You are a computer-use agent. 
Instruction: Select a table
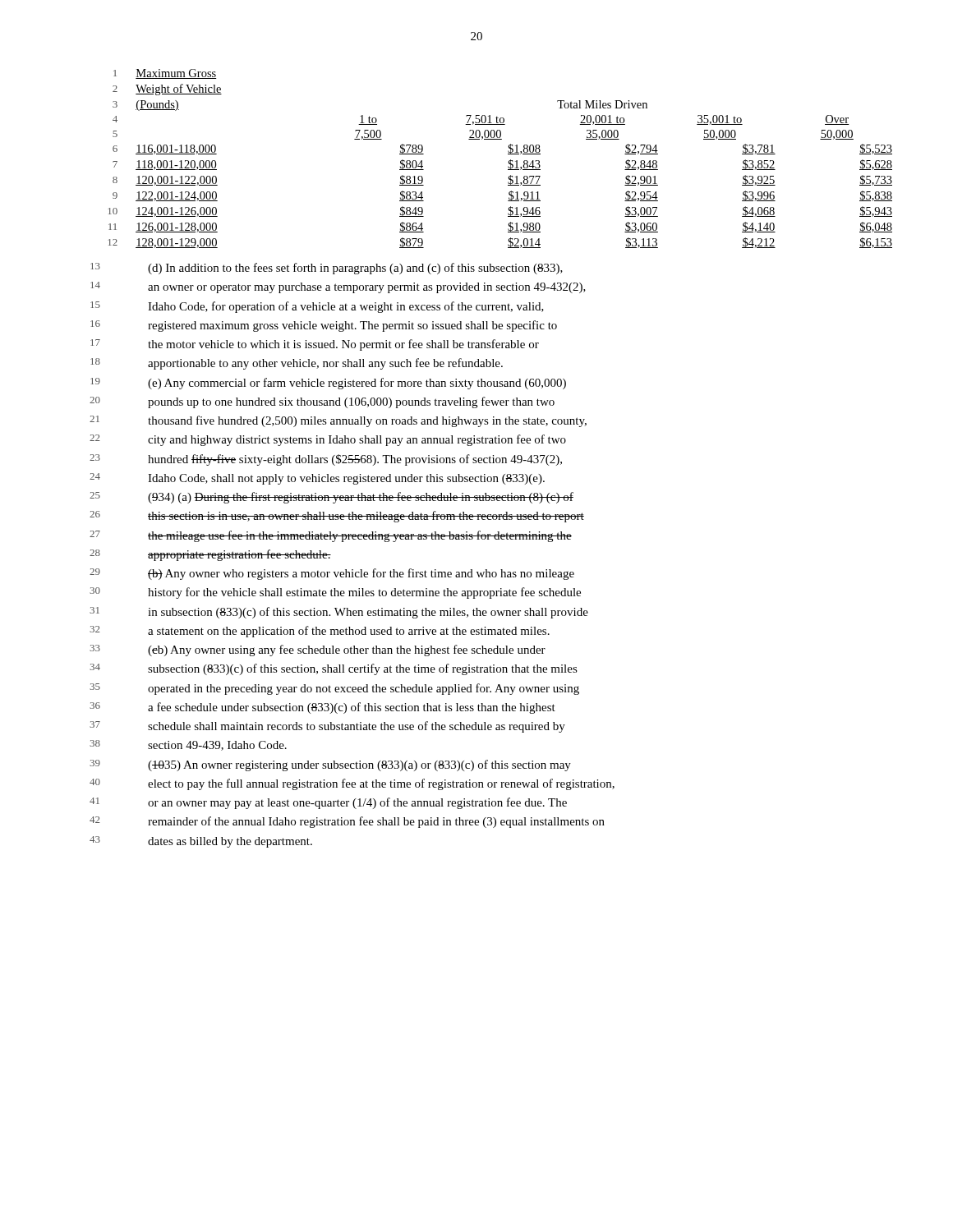pos(485,158)
